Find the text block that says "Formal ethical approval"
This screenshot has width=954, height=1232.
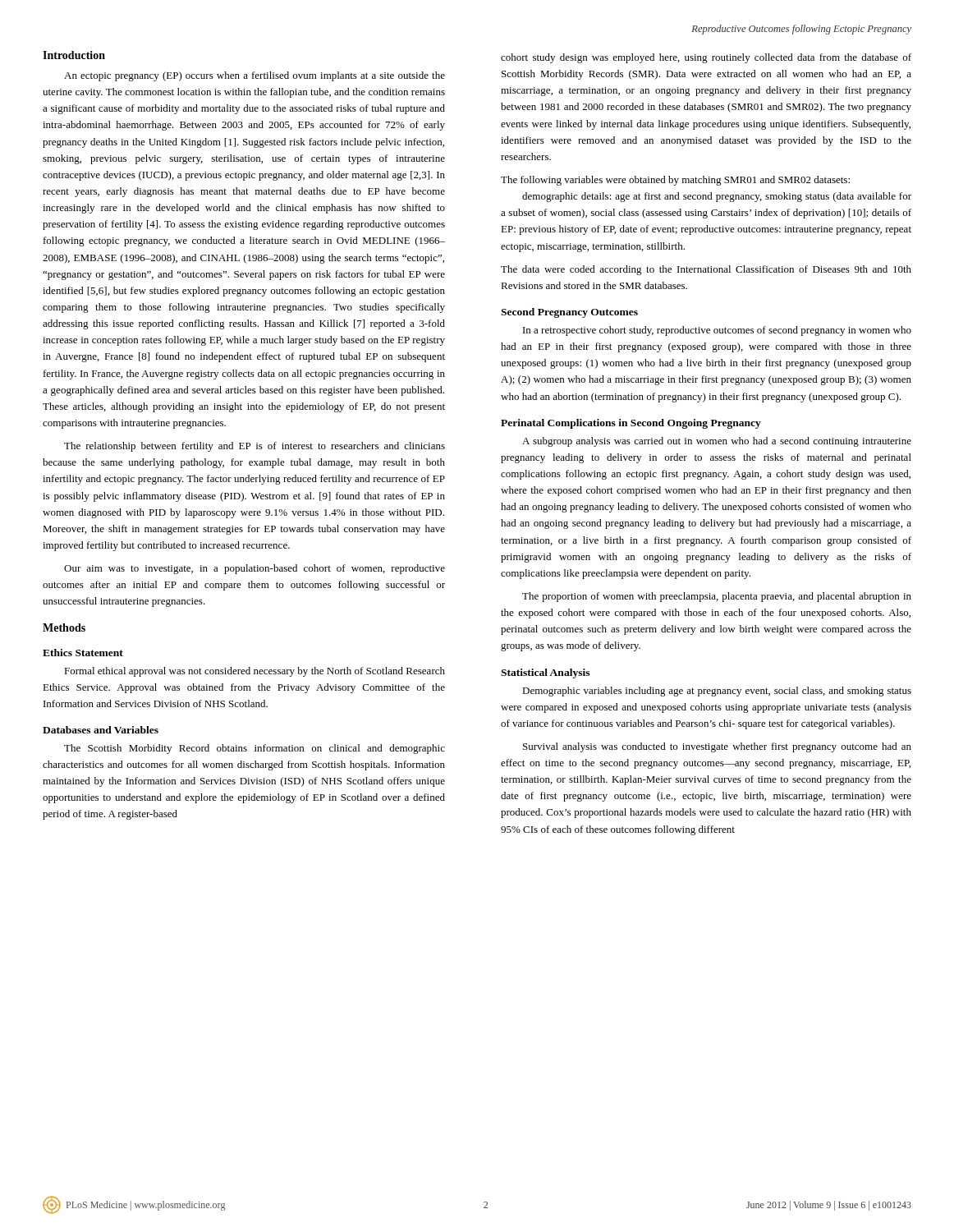[x=244, y=687]
